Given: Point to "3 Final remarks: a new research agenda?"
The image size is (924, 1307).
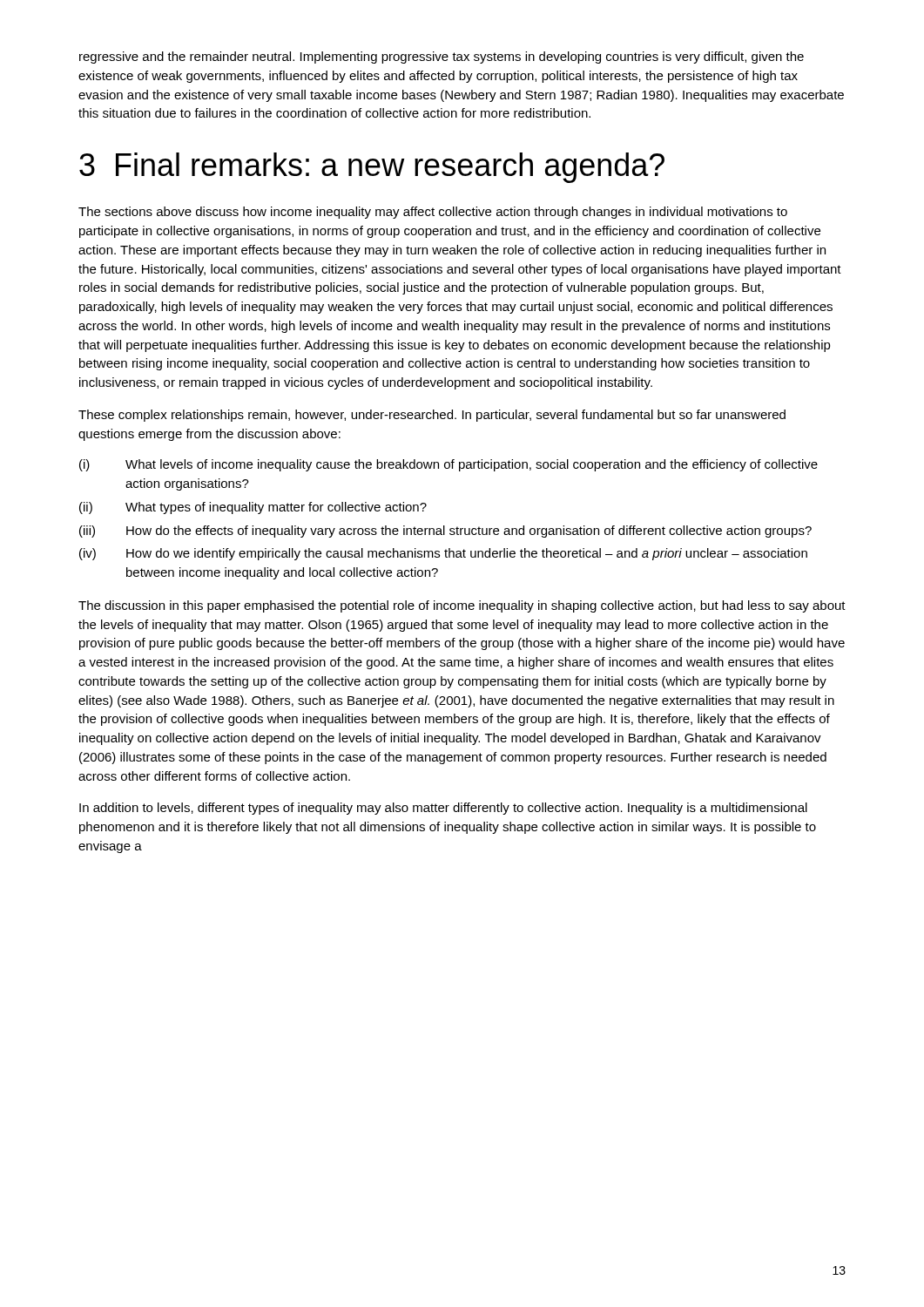Looking at the screenshot, I should 372,165.
